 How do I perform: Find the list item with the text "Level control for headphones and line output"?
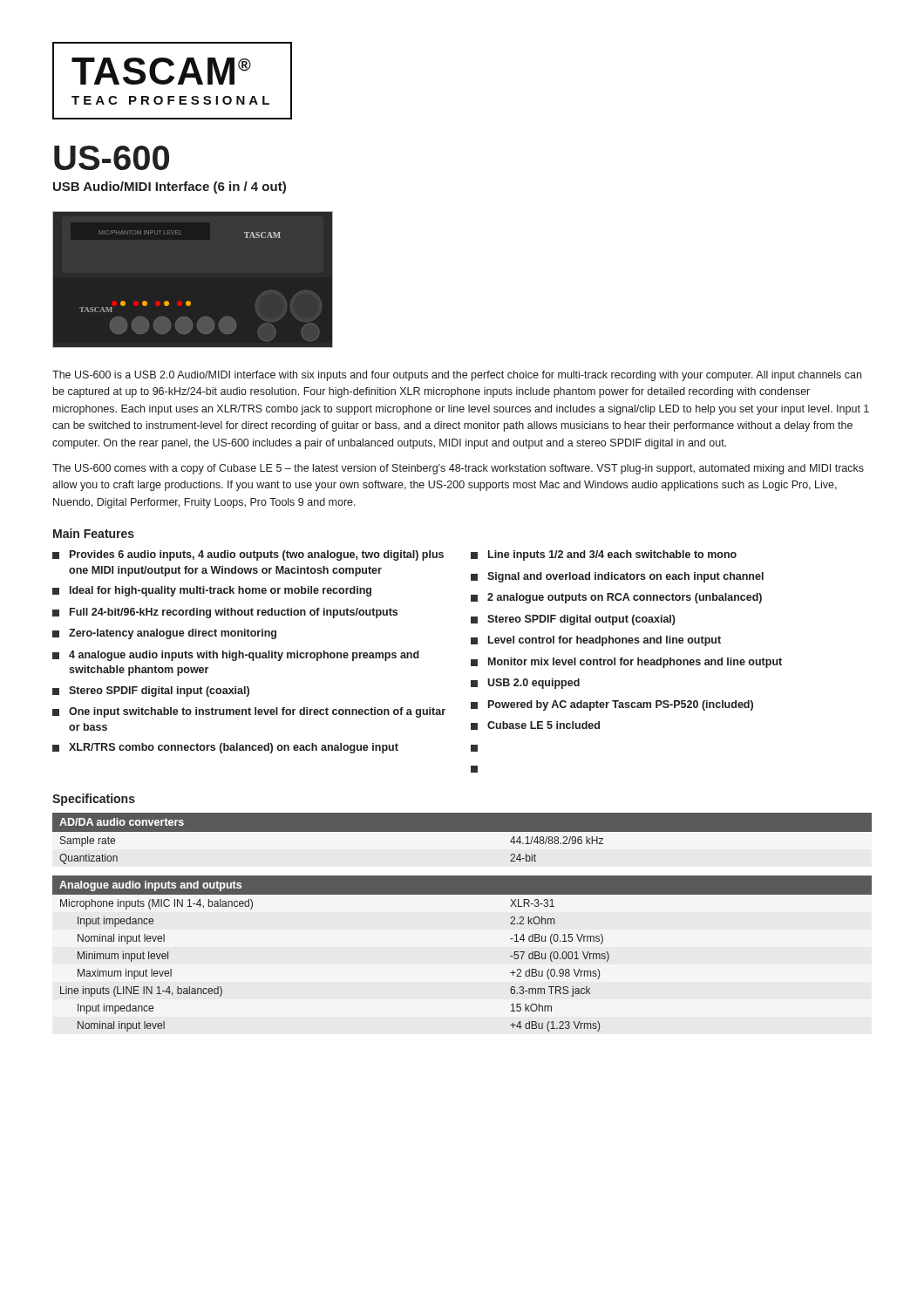[x=596, y=641]
